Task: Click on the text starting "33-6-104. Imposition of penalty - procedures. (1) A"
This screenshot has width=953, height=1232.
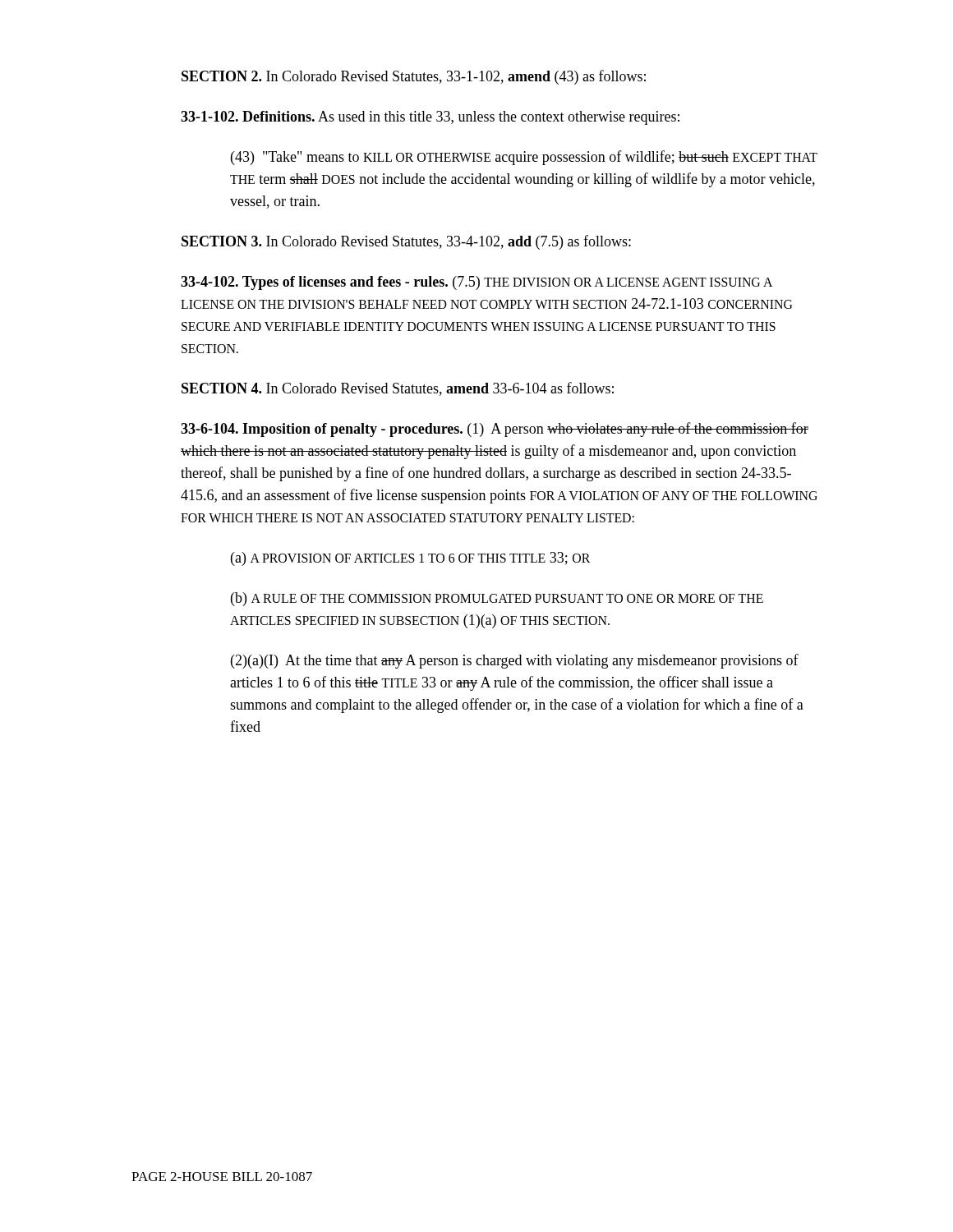Action: point(499,473)
